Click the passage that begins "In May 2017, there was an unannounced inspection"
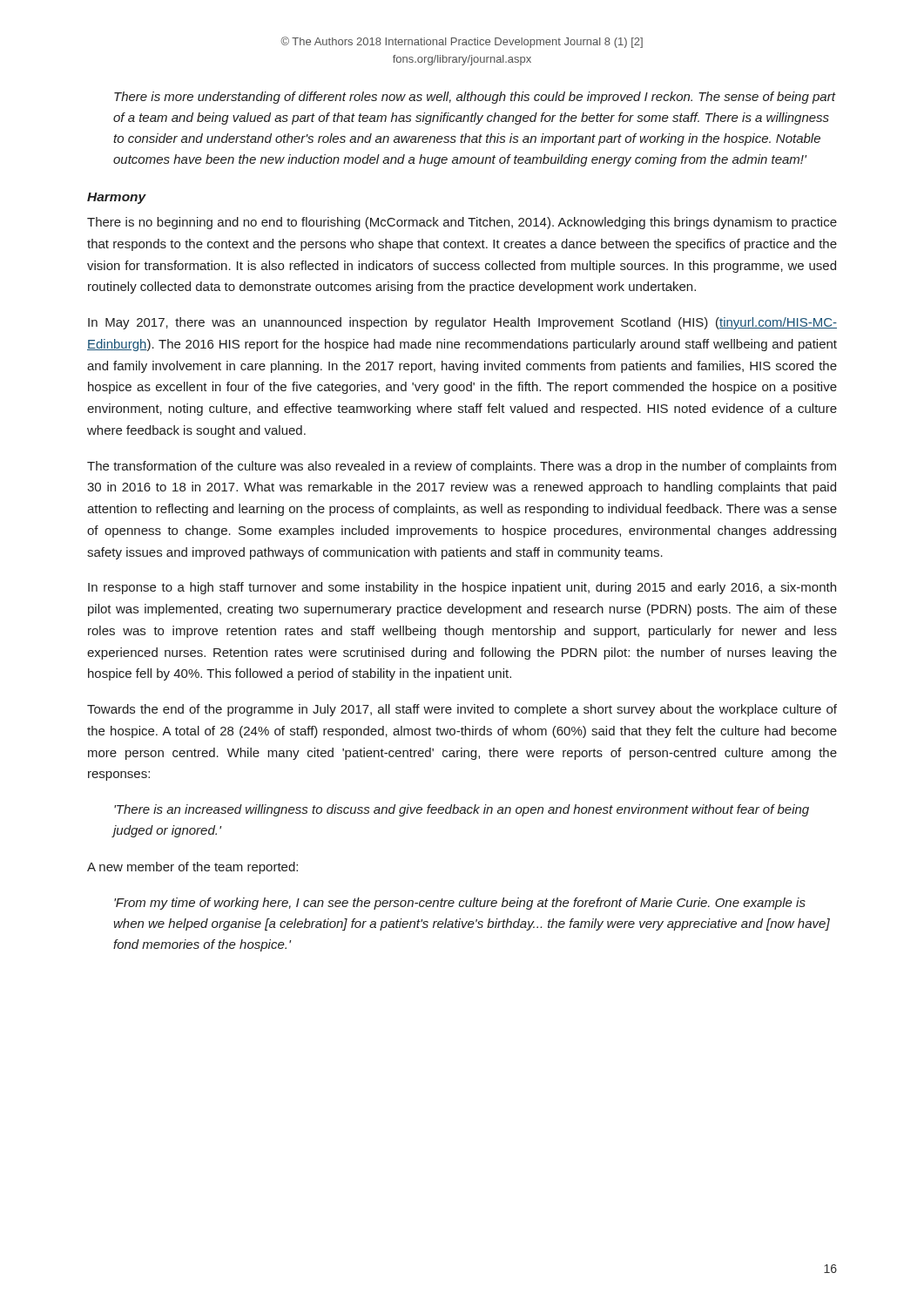924x1307 pixels. point(462,376)
